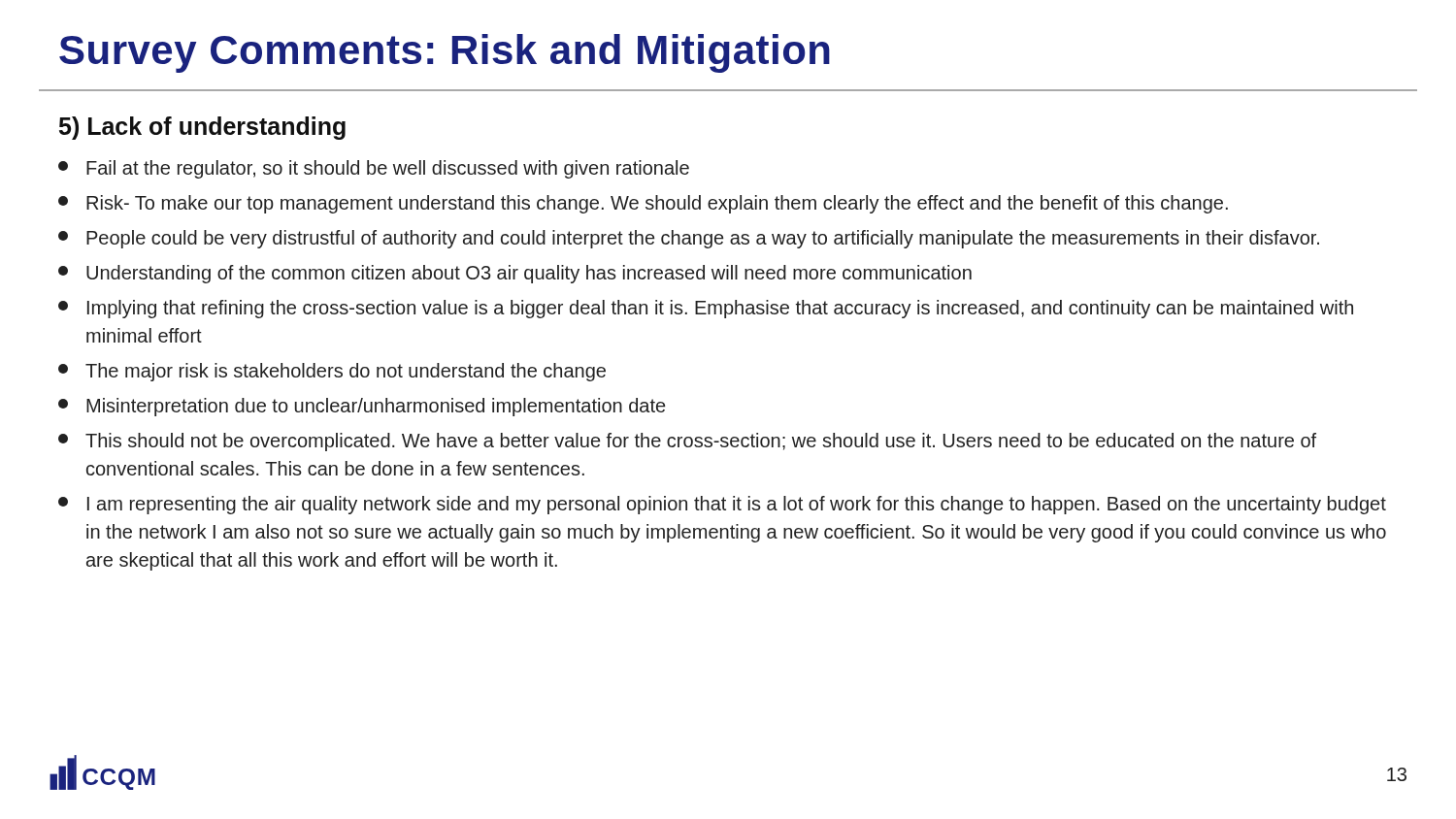Locate the list item that says "This should not"
This screenshot has width=1456, height=819.
point(728,455)
